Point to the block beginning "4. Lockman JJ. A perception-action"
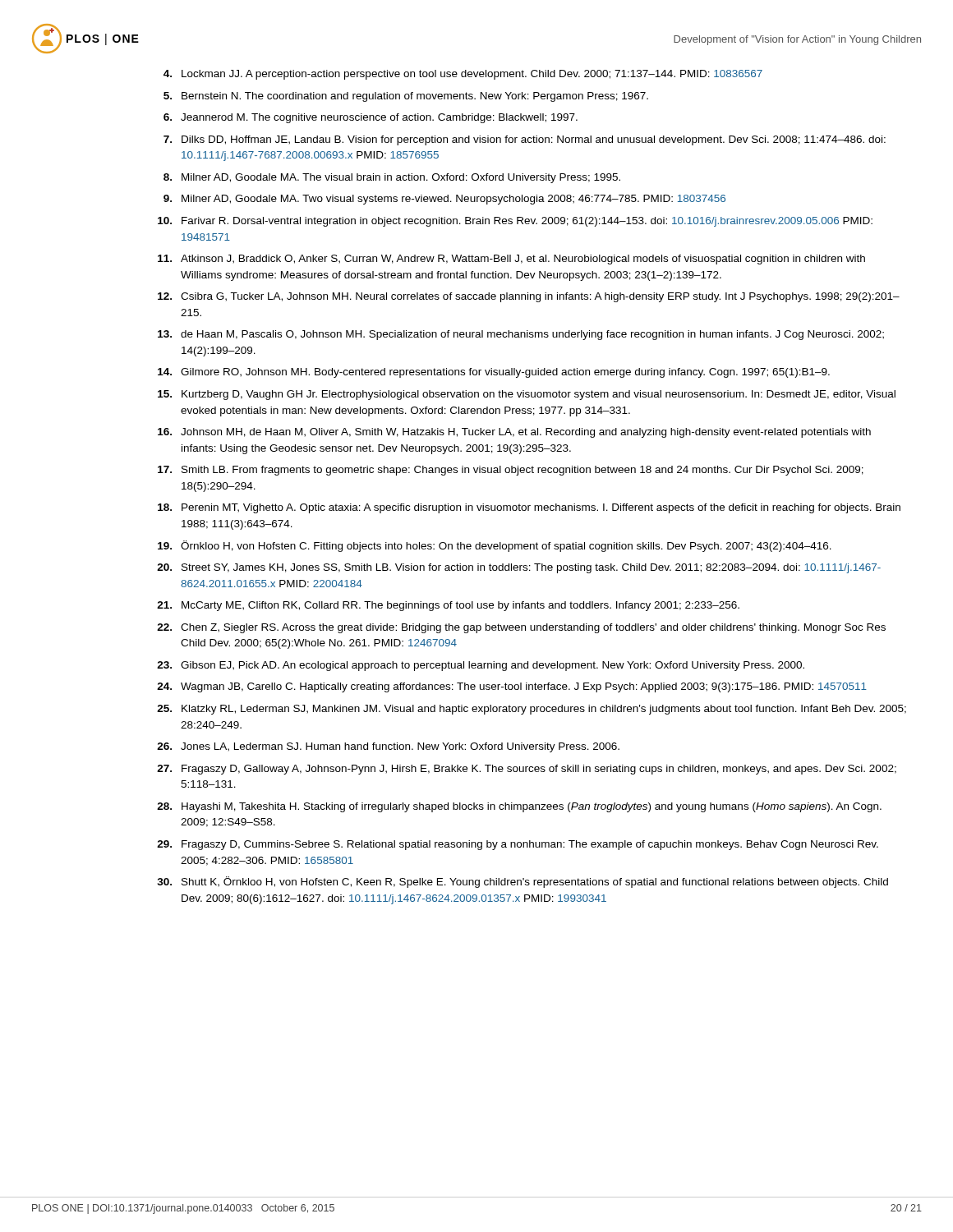 click(x=528, y=74)
